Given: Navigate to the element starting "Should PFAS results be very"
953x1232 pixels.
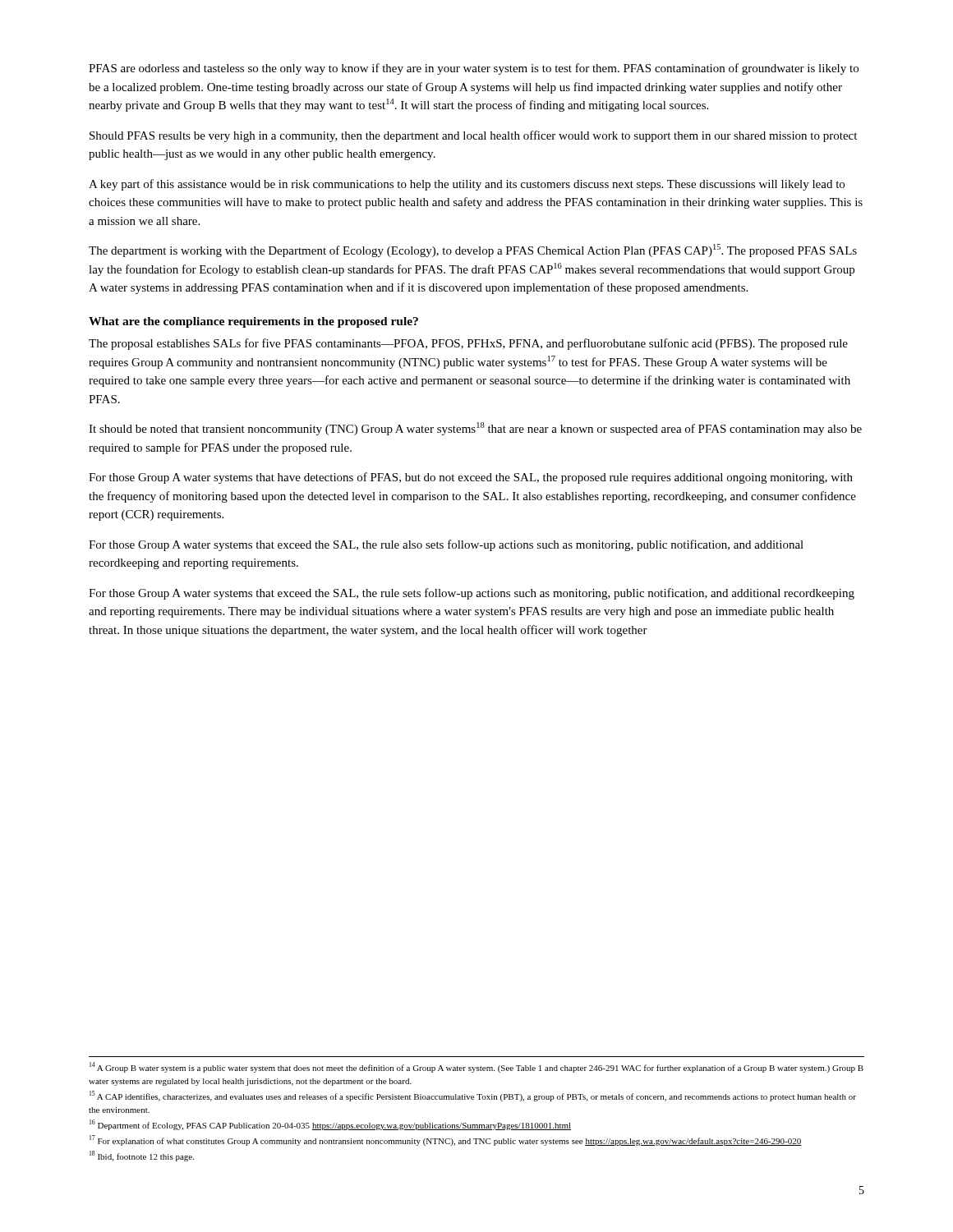Looking at the screenshot, I should click(476, 145).
